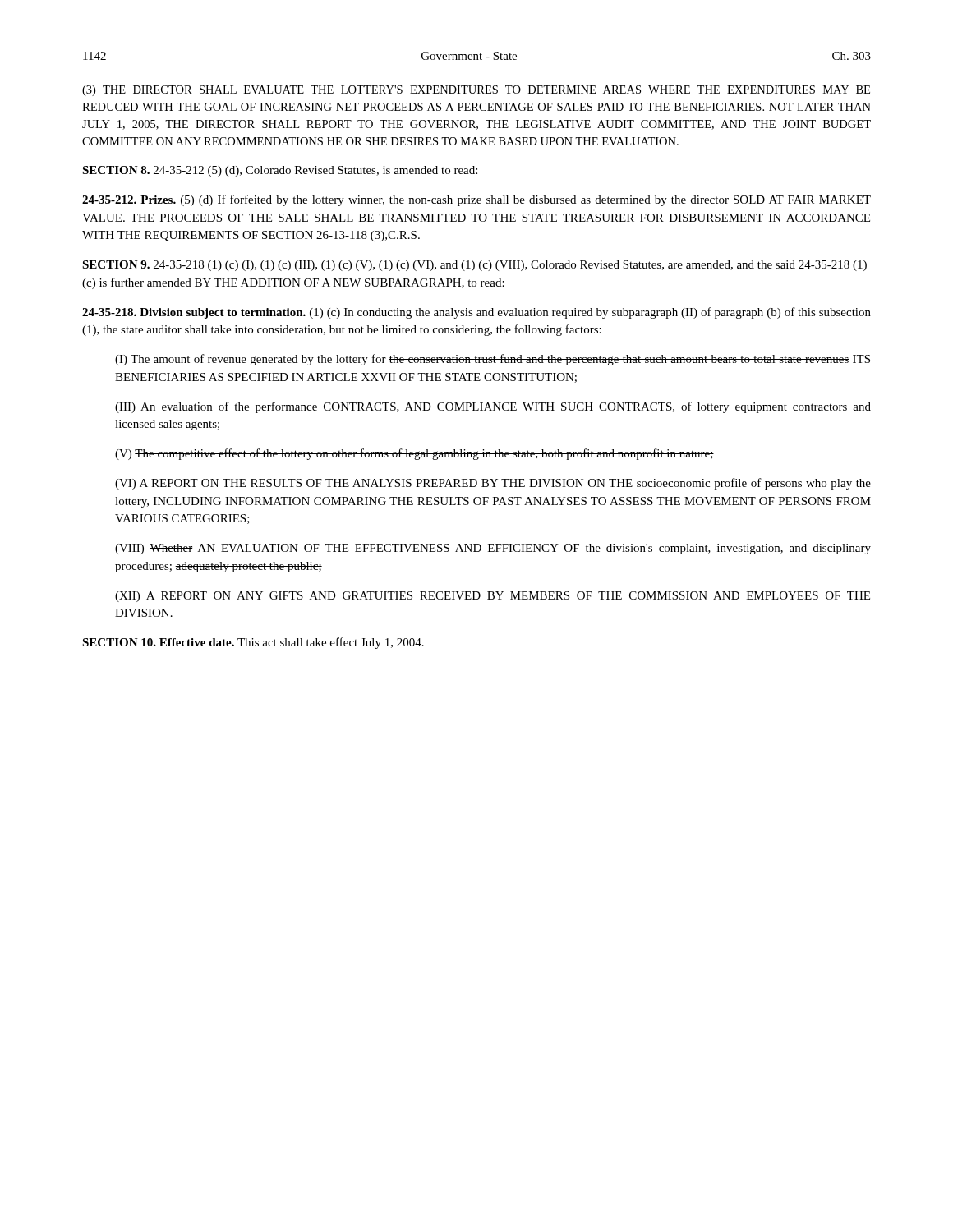Image resolution: width=953 pixels, height=1232 pixels.
Task: Where is the section header that starts "SECTION 10. Effective date. This act shall"?
Action: pos(253,642)
